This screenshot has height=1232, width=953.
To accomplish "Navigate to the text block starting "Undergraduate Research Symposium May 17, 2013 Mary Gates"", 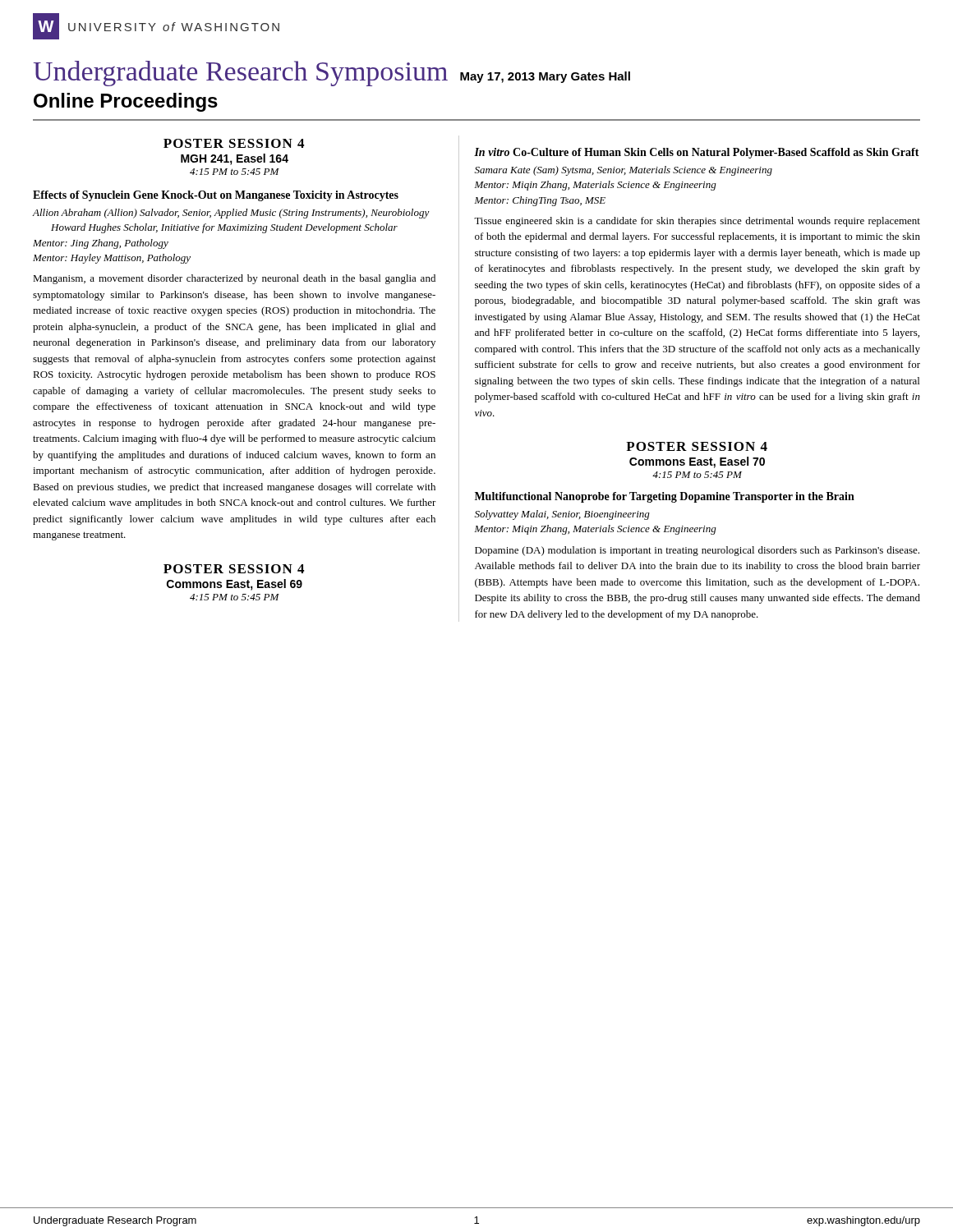I will click(332, 71).
